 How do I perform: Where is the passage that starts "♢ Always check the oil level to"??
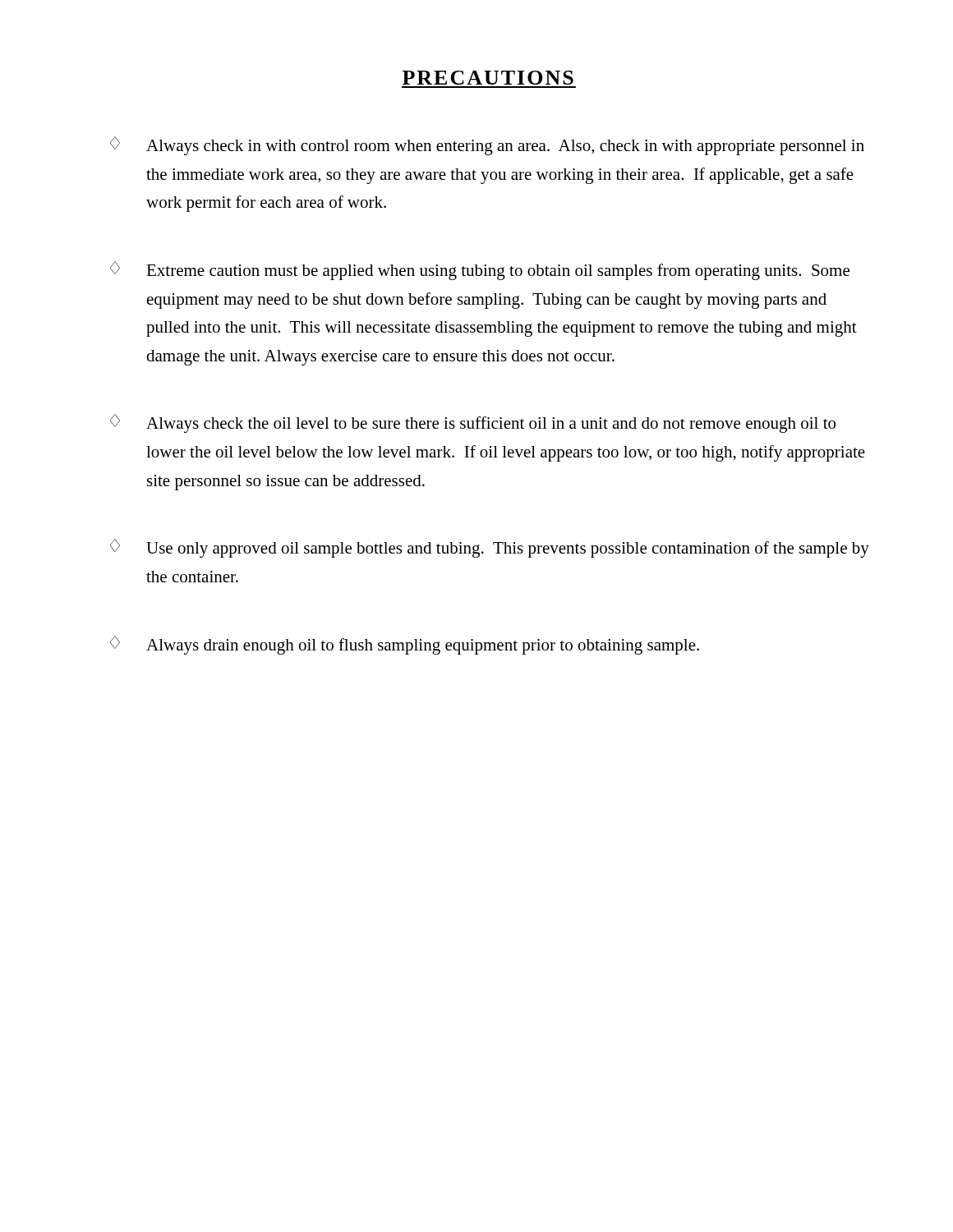click(x=489, y=452)
